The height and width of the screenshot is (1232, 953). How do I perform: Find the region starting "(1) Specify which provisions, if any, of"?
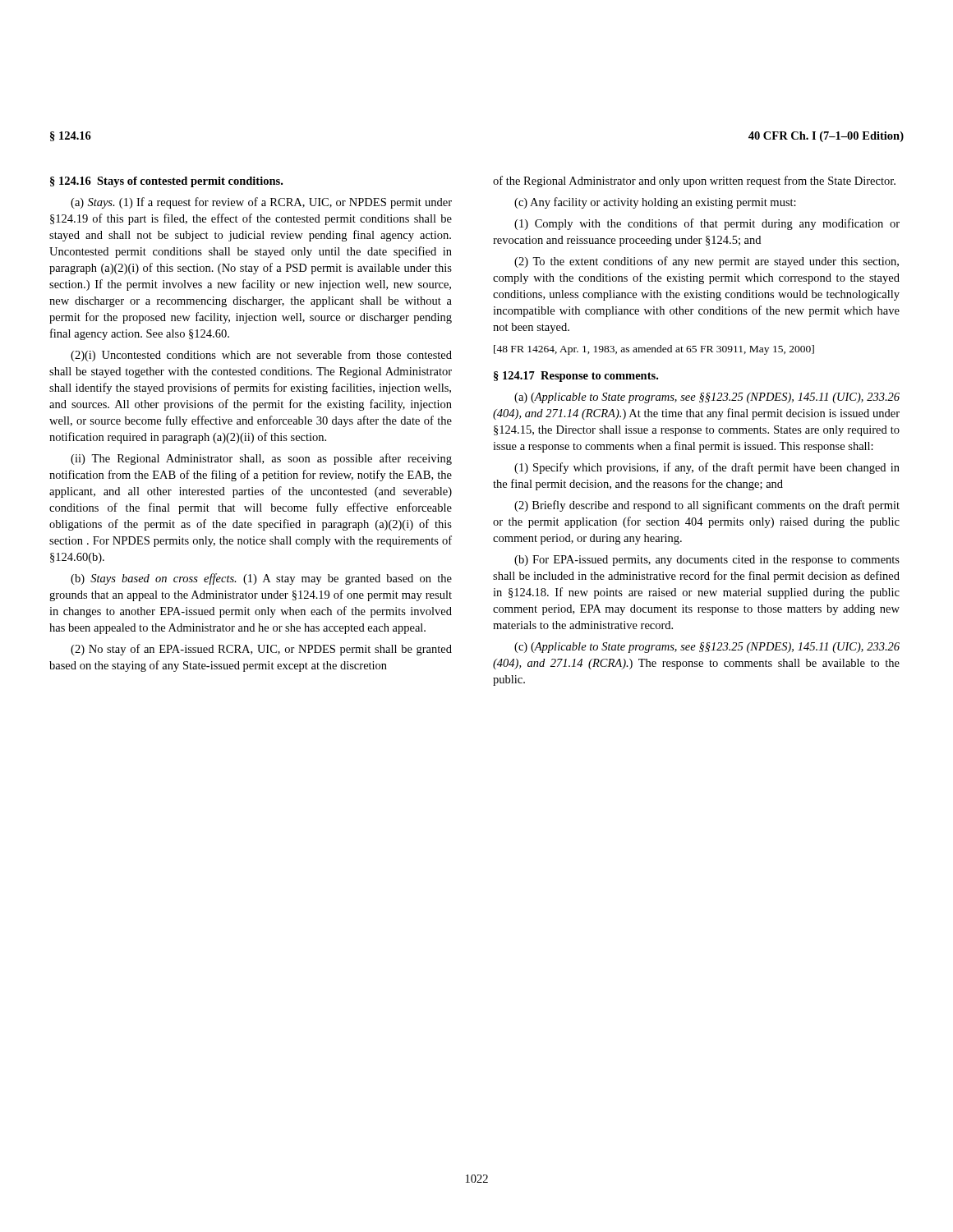point(696,475)
